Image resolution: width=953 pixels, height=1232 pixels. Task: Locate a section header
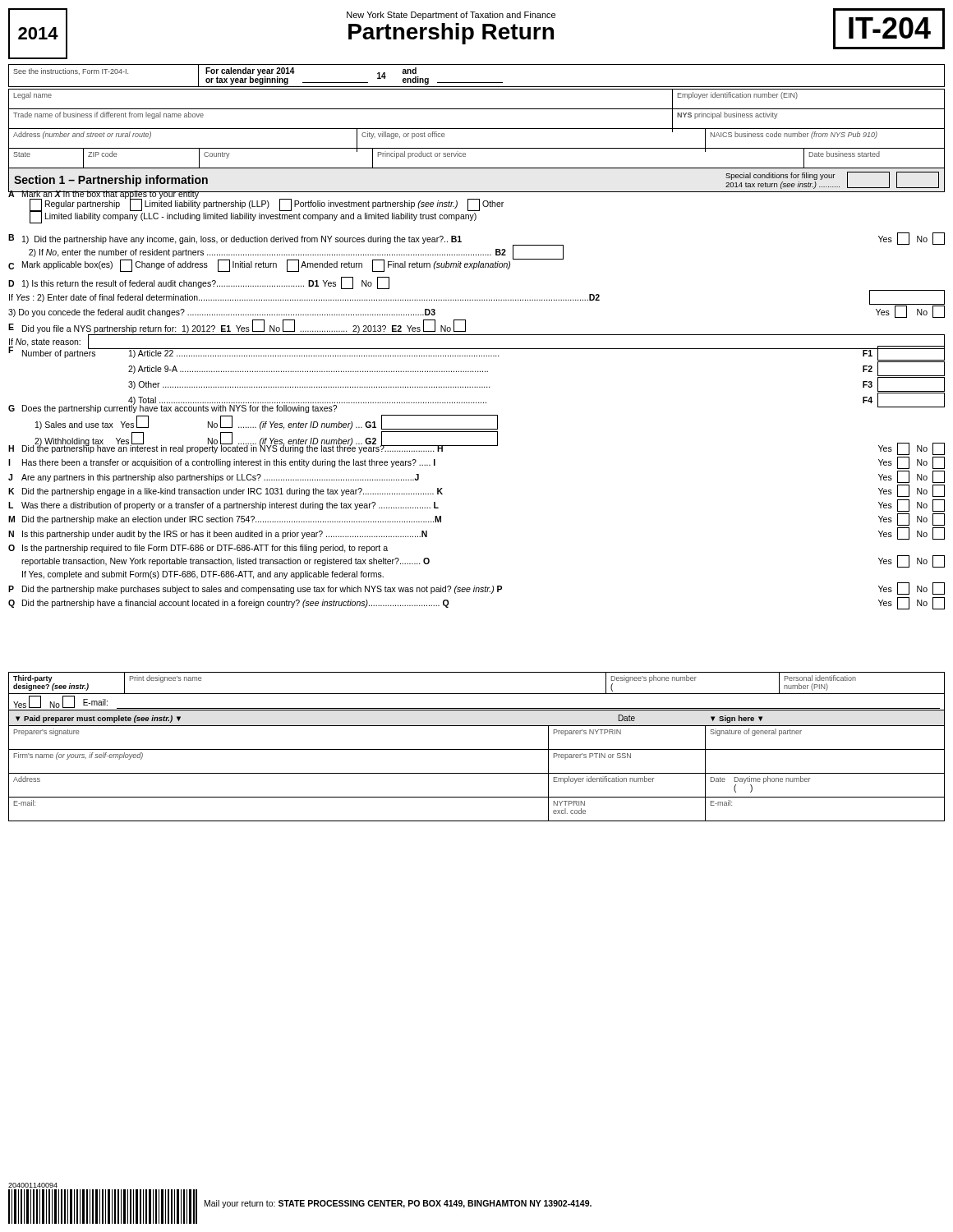click(111, 180)
